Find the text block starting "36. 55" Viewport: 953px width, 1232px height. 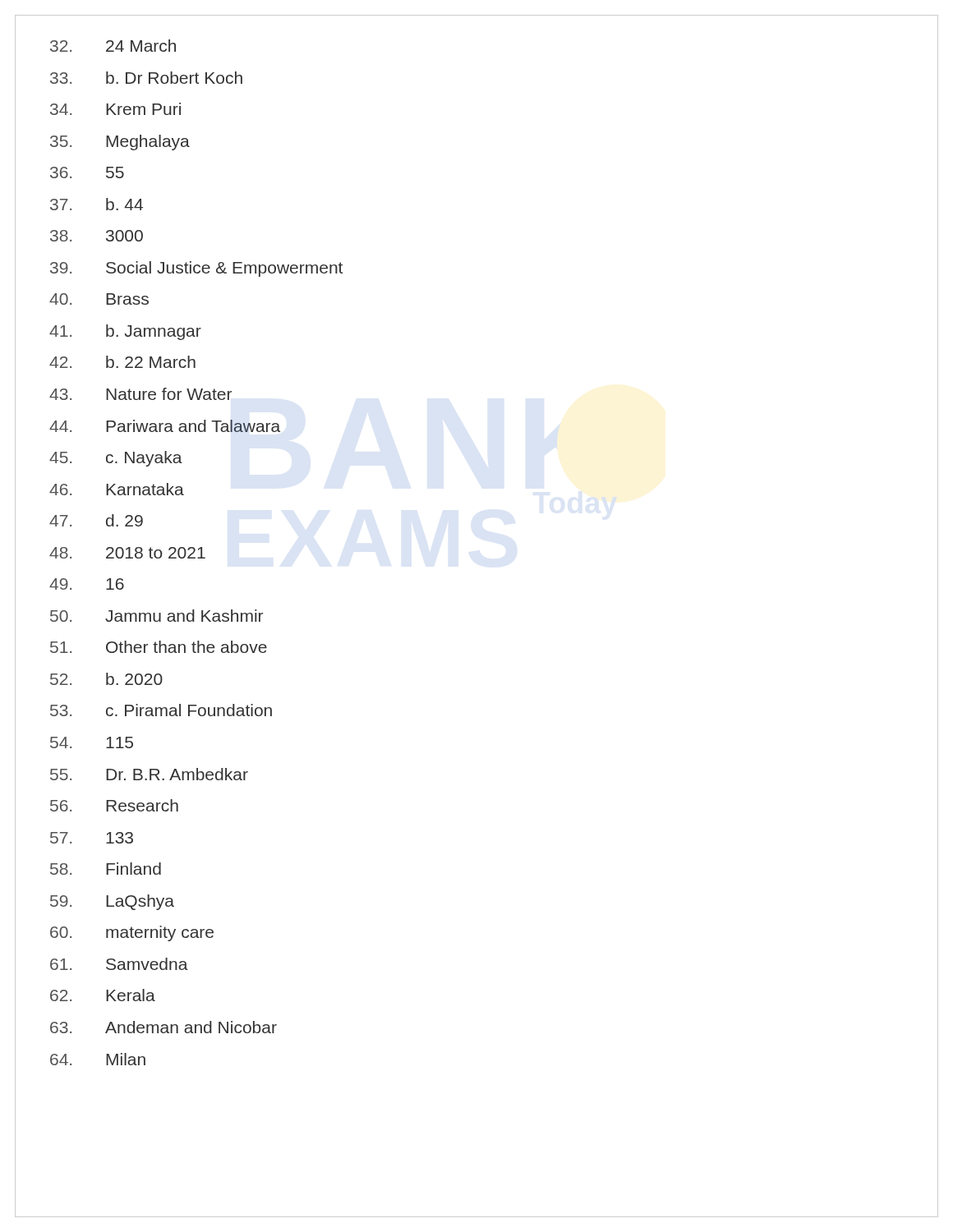(x=64, y=172)
